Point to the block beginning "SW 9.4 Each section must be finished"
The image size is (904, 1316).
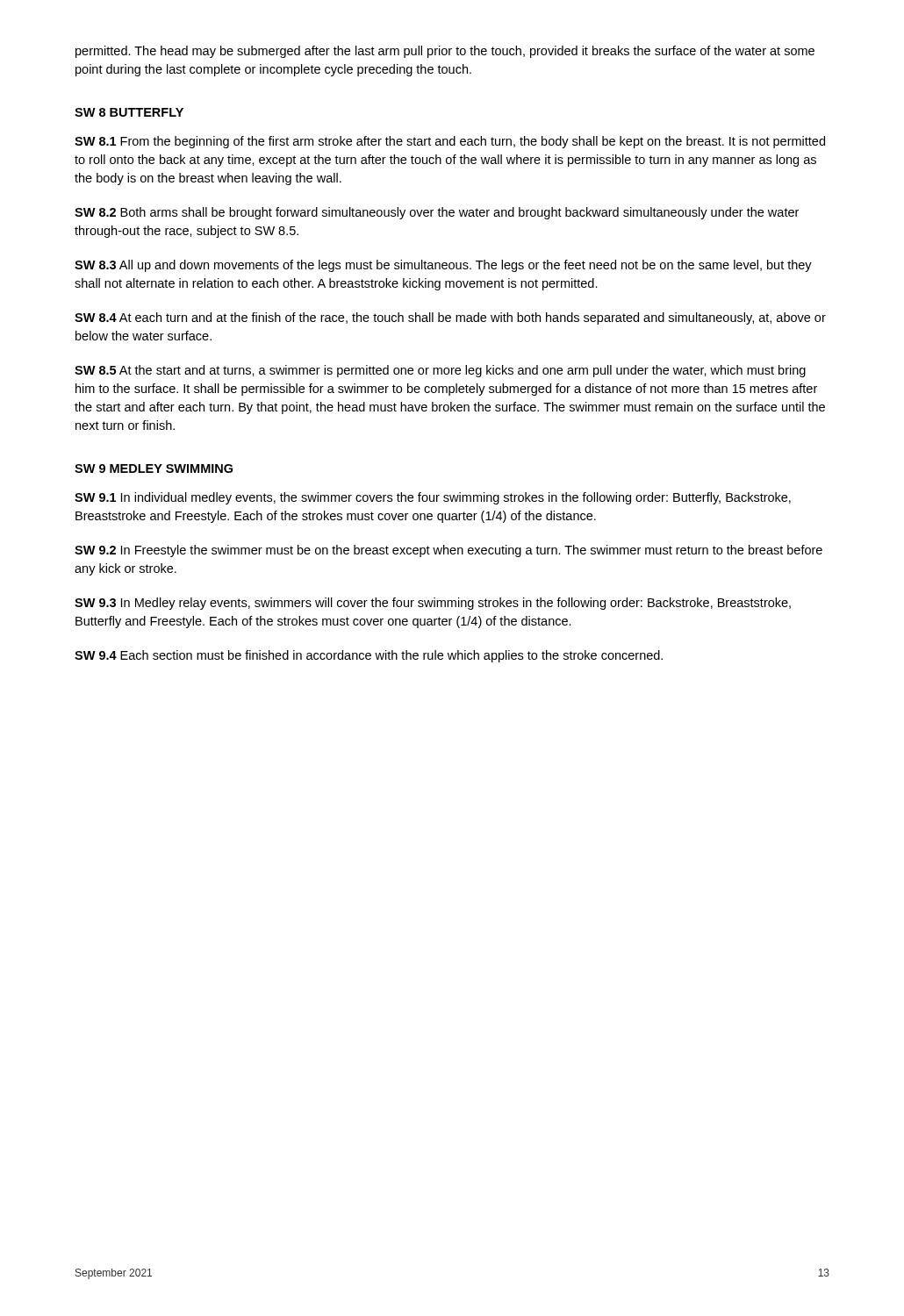(x=369, y=656)
